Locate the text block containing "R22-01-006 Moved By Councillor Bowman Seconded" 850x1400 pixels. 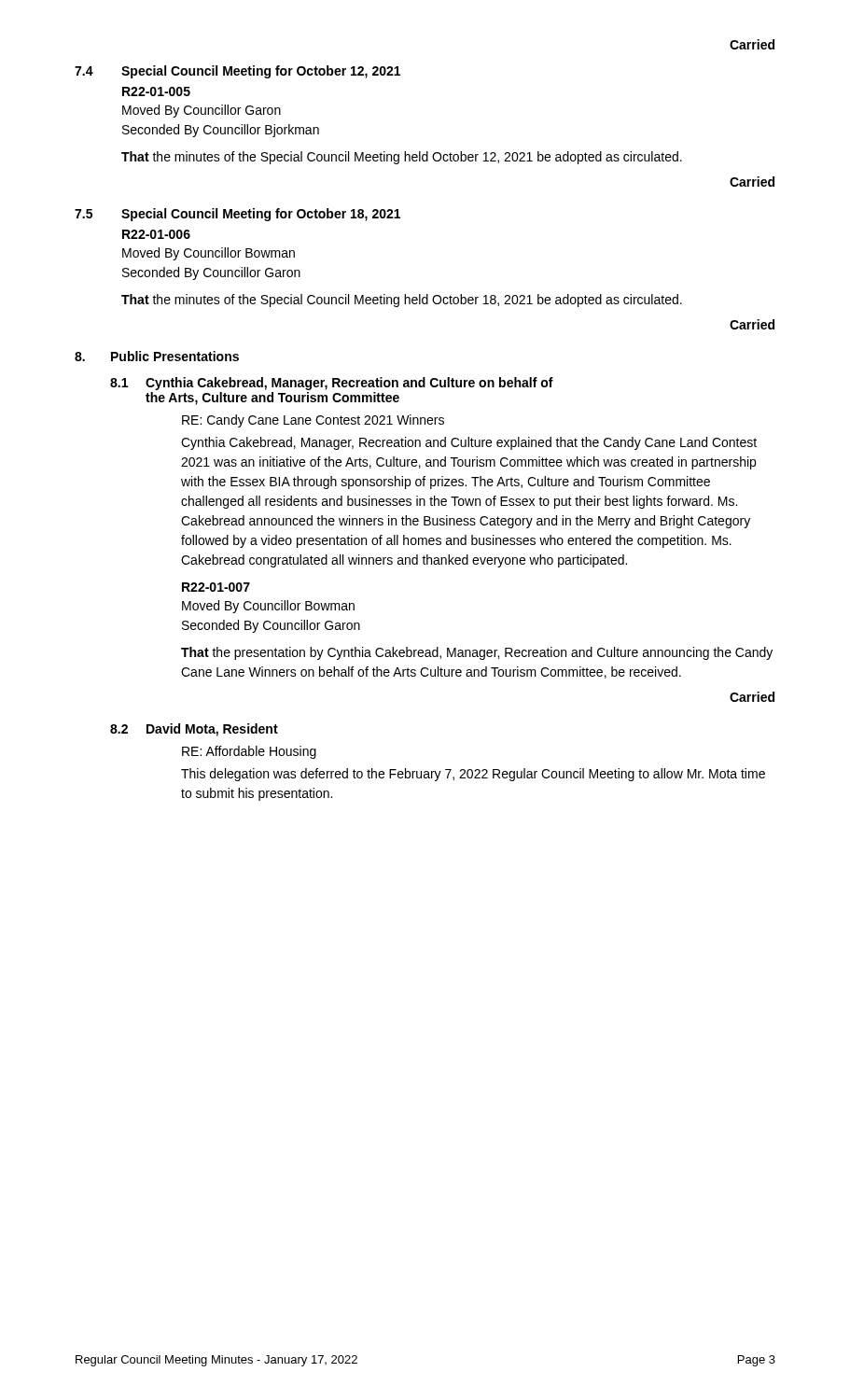tap(156, 234)
